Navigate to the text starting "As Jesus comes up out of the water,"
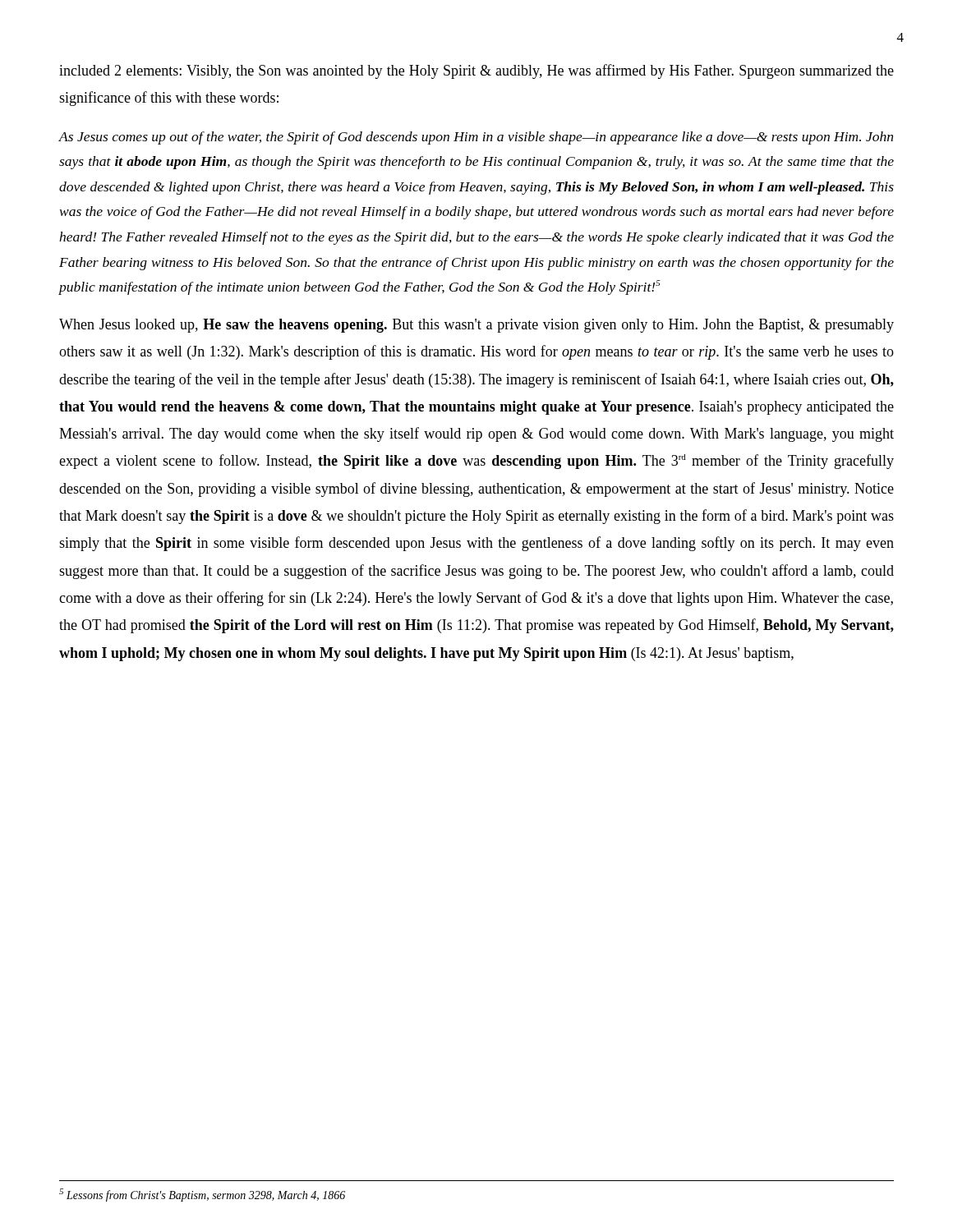Screen dimensions: 1232x953 (x=476, y=211)
